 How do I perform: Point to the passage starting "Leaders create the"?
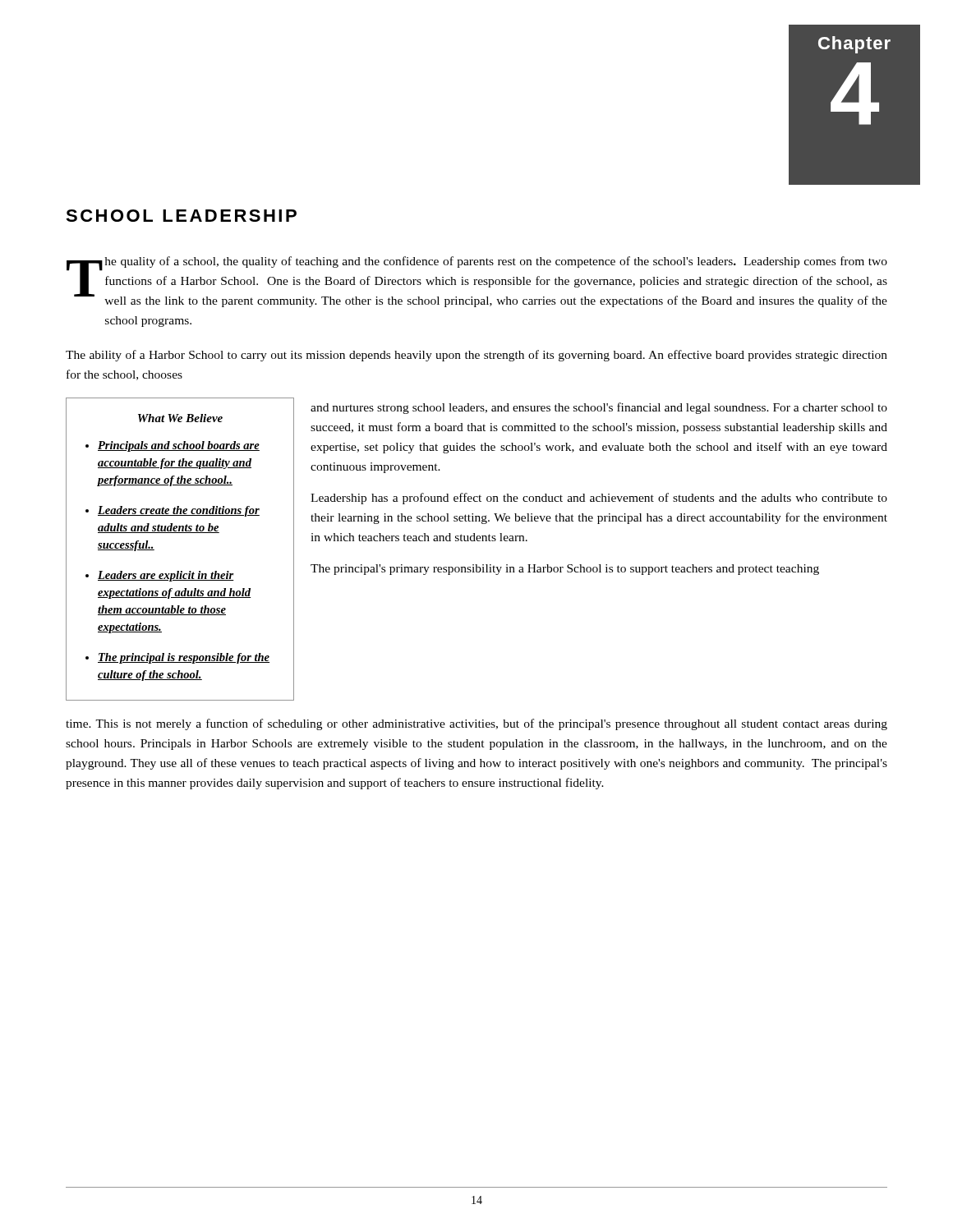[178, 527]
